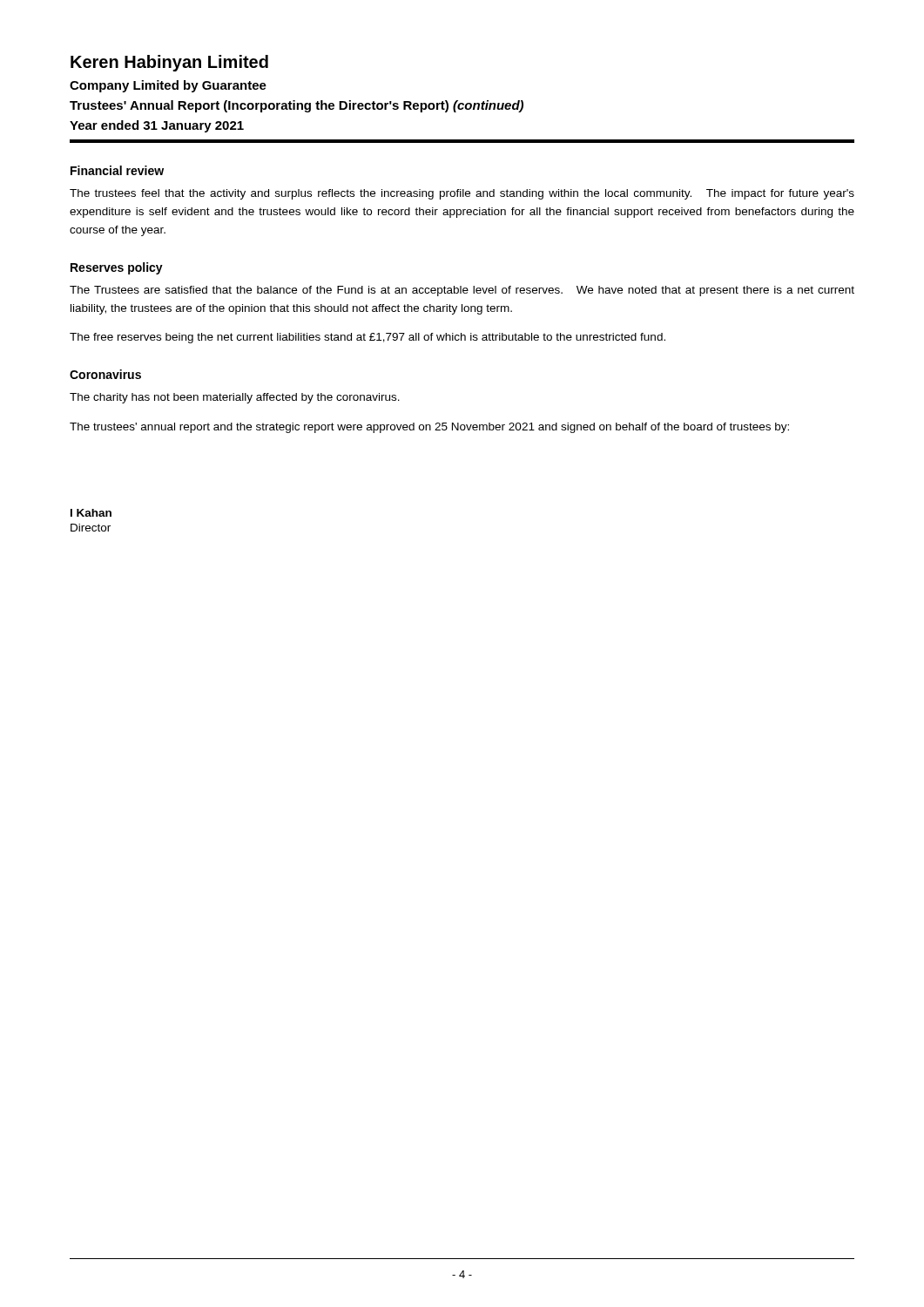Screen dimensions: 1307x924
Task: Find the section header with the text "Company Limited by Guarantee"
Action: (x=168, y=85)
